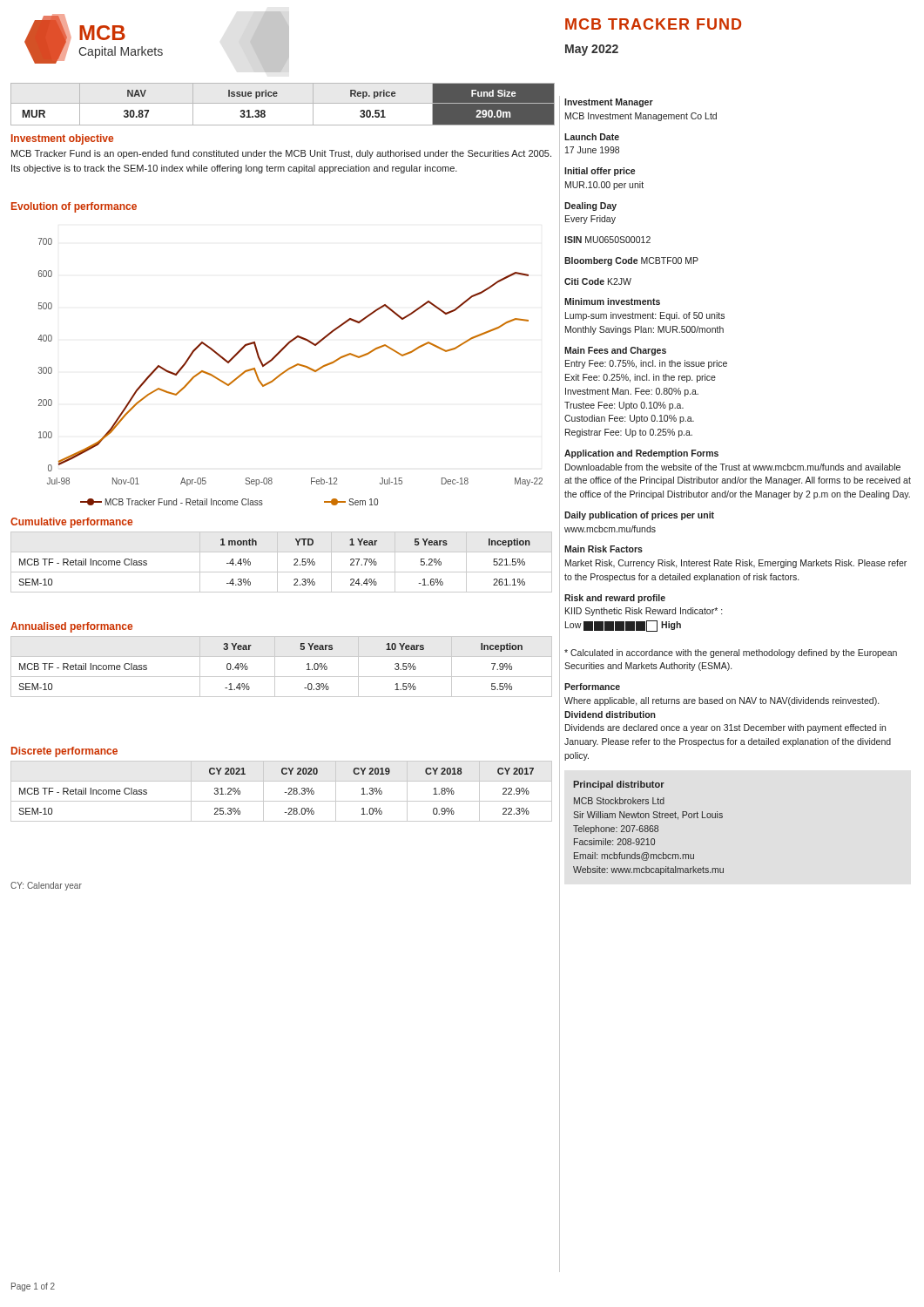Screen dimensions: 1307x924
Task: Click on the text block starting "ISIN MU0650S00012"
Action: click(608, 240)
